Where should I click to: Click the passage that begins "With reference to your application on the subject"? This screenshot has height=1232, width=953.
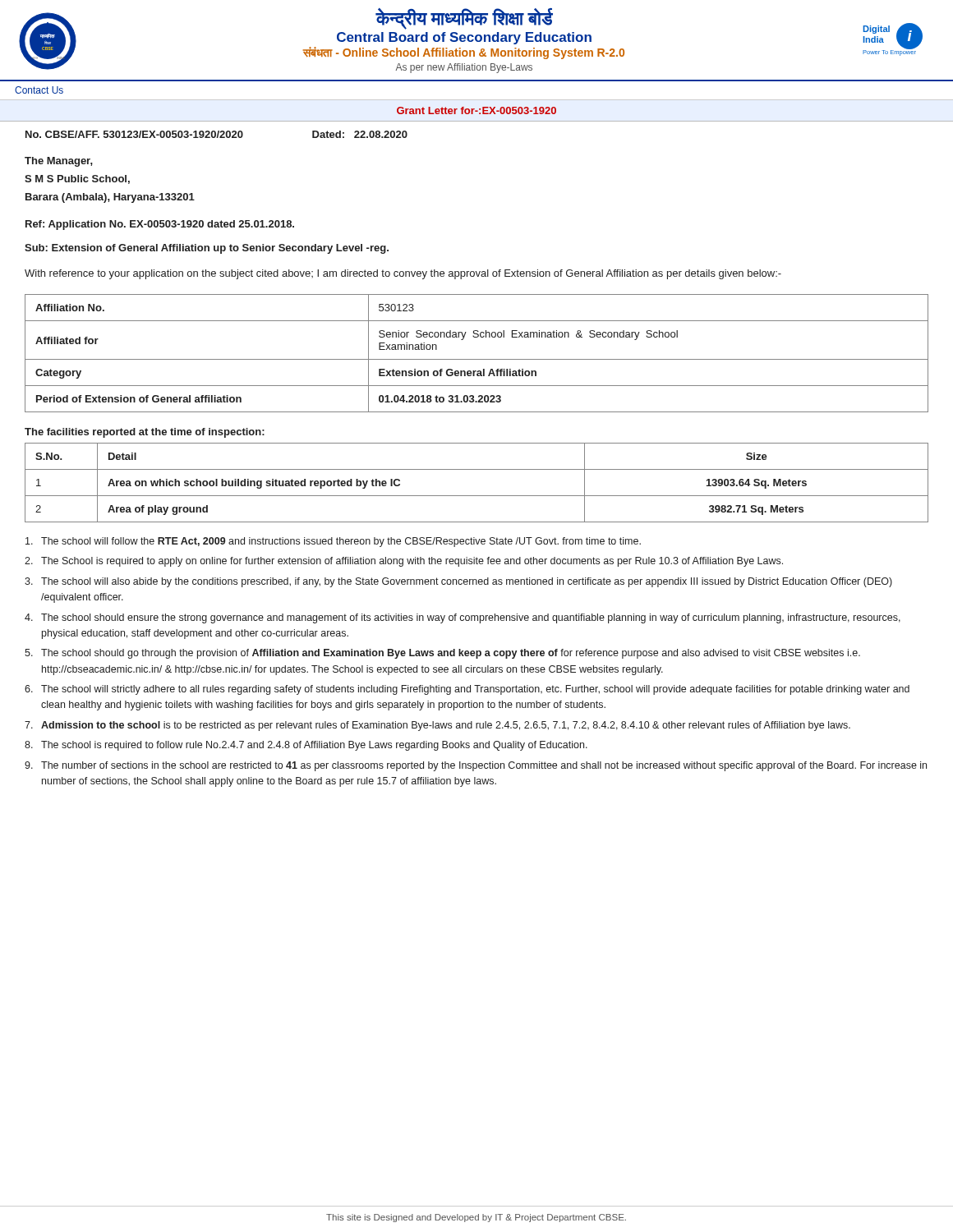coord(403,273)
